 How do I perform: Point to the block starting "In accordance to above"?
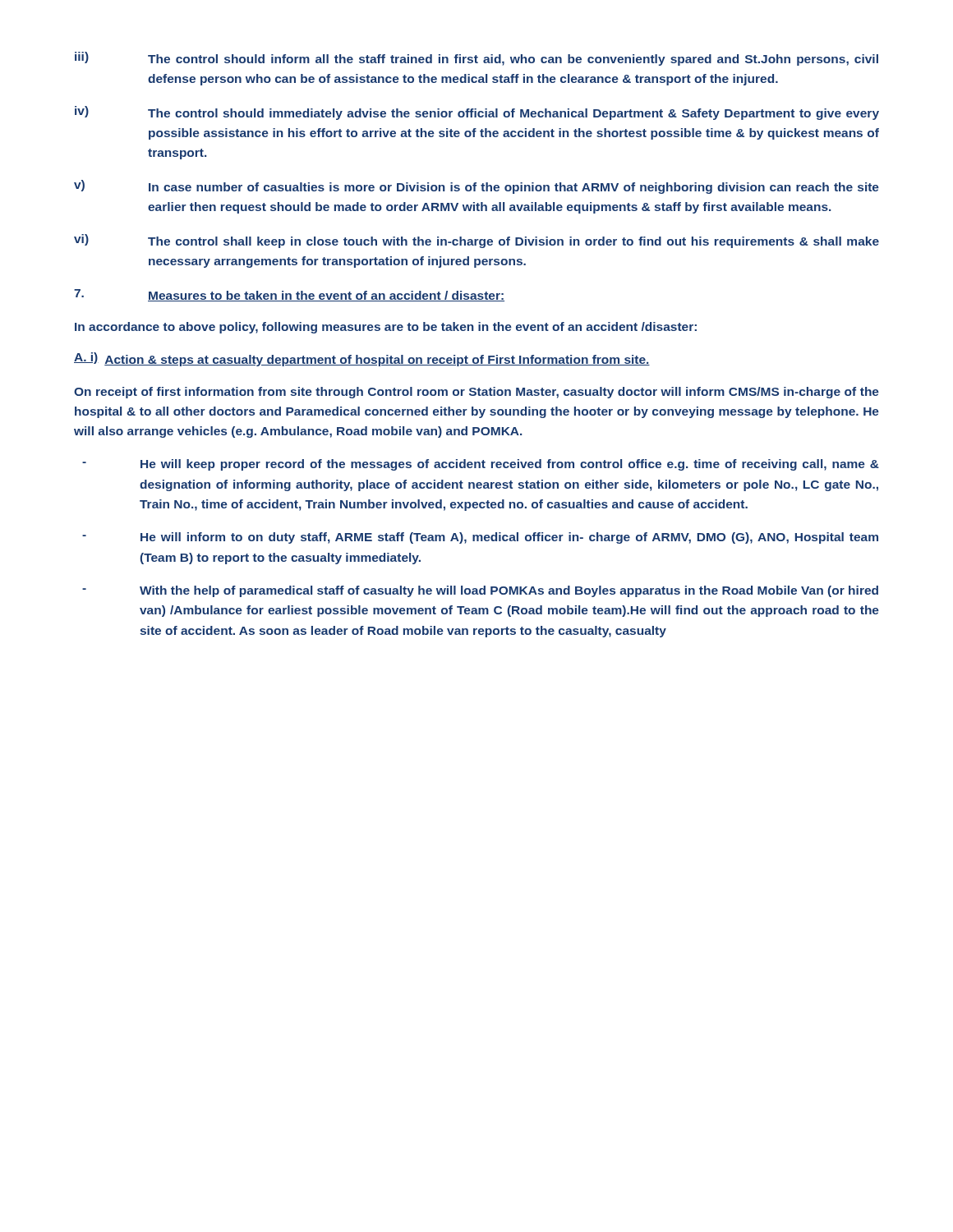(386, 327)
